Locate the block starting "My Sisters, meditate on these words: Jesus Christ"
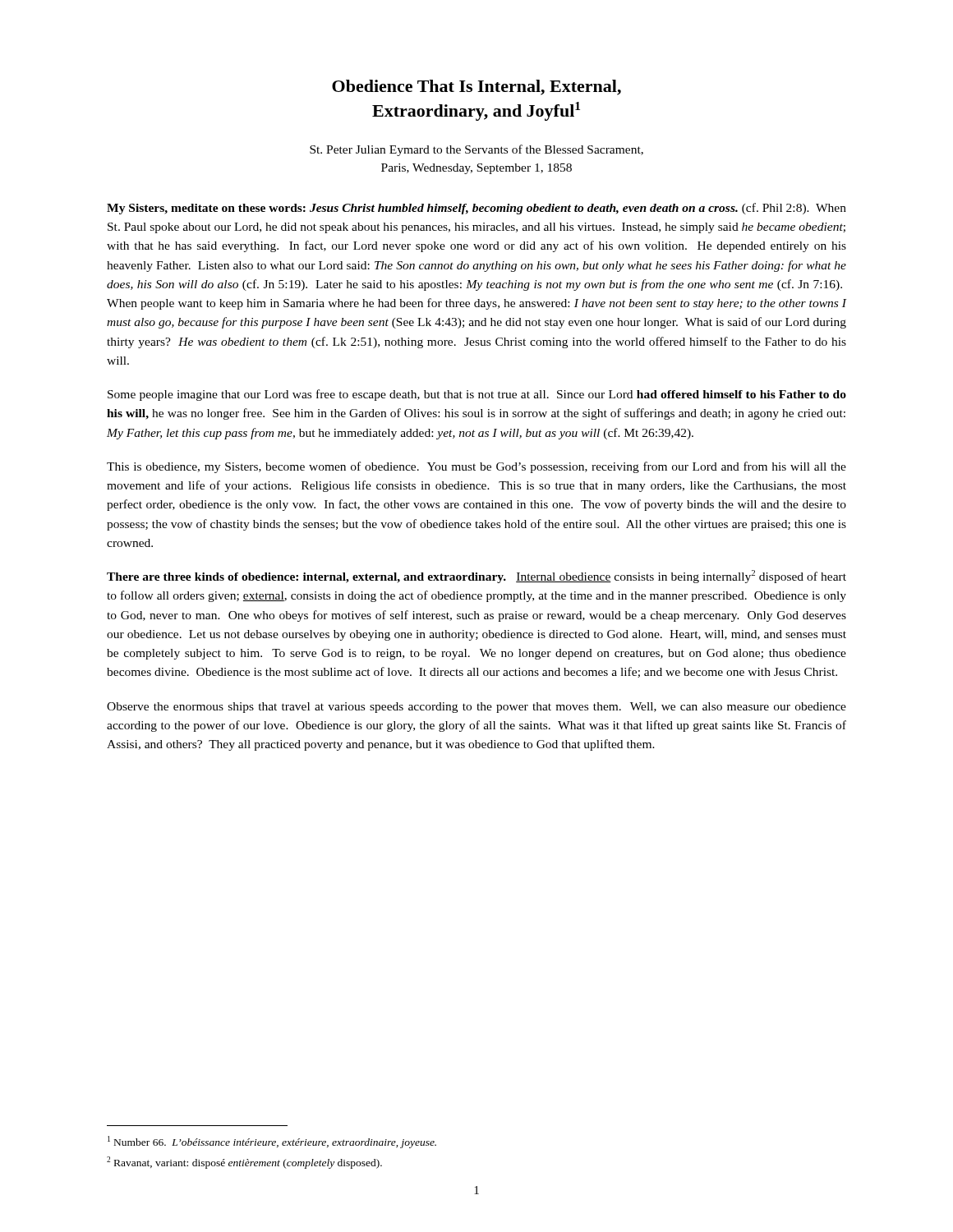Viewport: 953px width, 1232px height. (x=476, y=284)
